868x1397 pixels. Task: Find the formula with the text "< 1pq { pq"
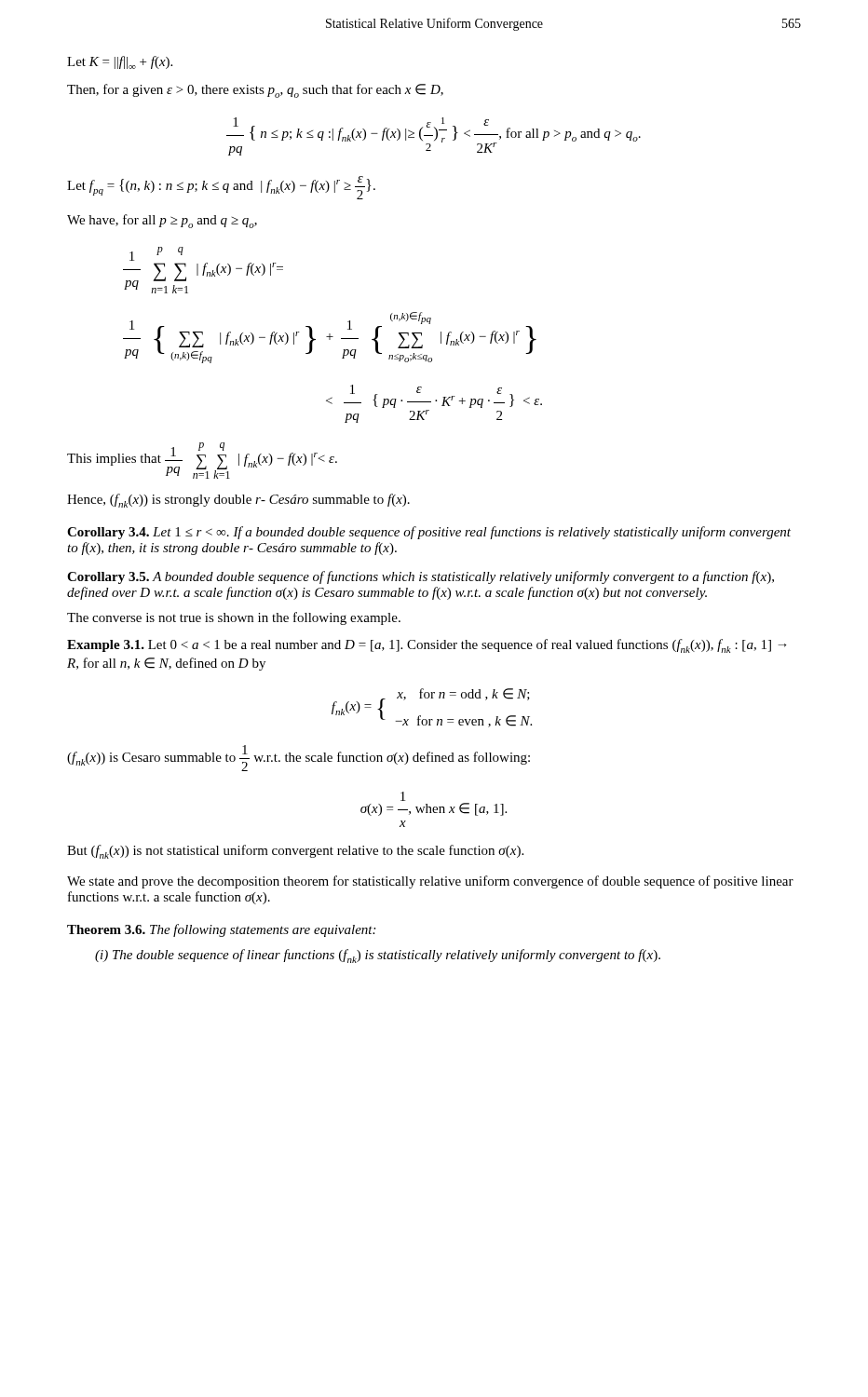pyautogui.click(x=434, y=402)
